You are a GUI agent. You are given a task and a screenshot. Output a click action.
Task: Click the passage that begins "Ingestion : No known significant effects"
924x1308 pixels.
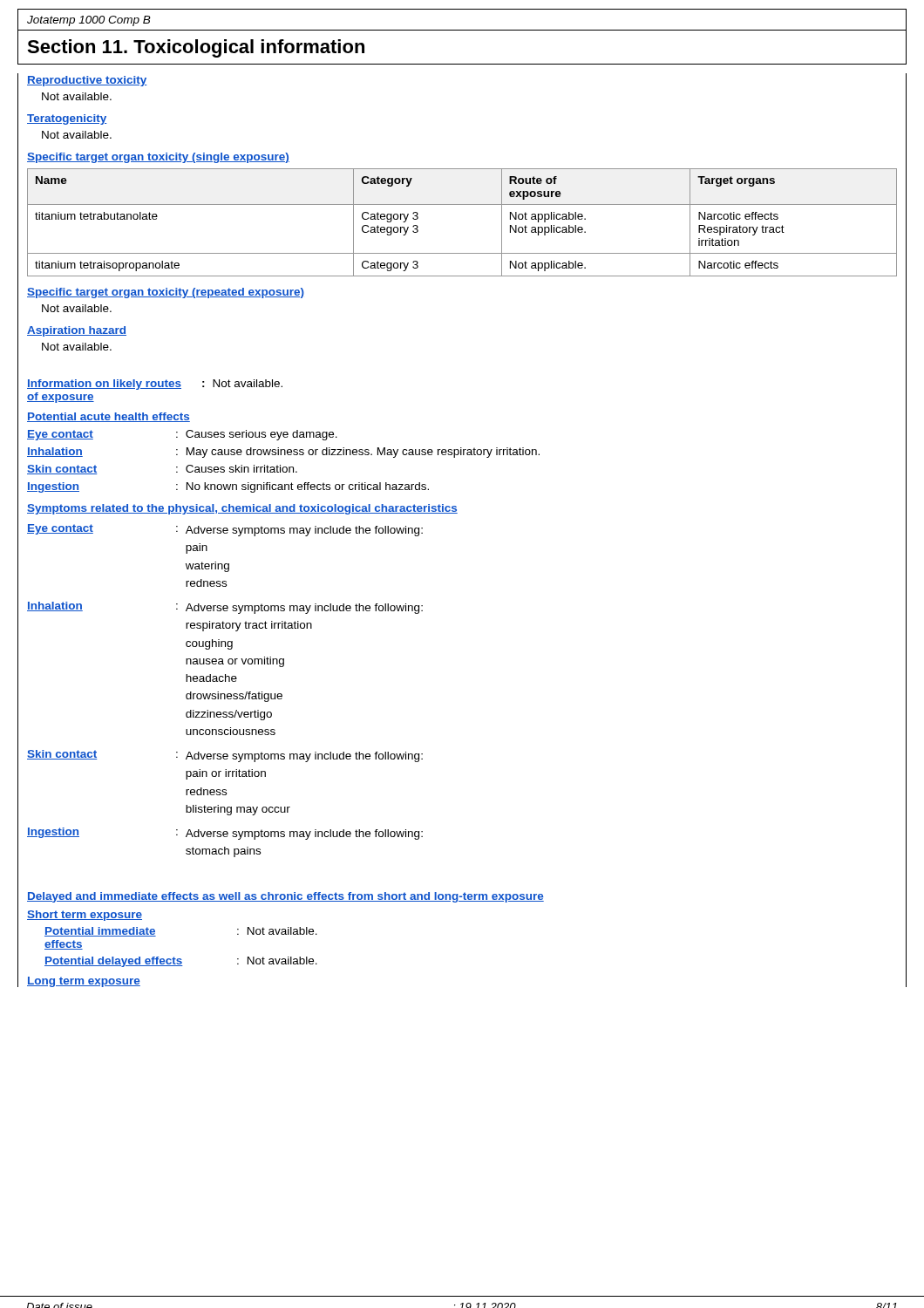228,486
